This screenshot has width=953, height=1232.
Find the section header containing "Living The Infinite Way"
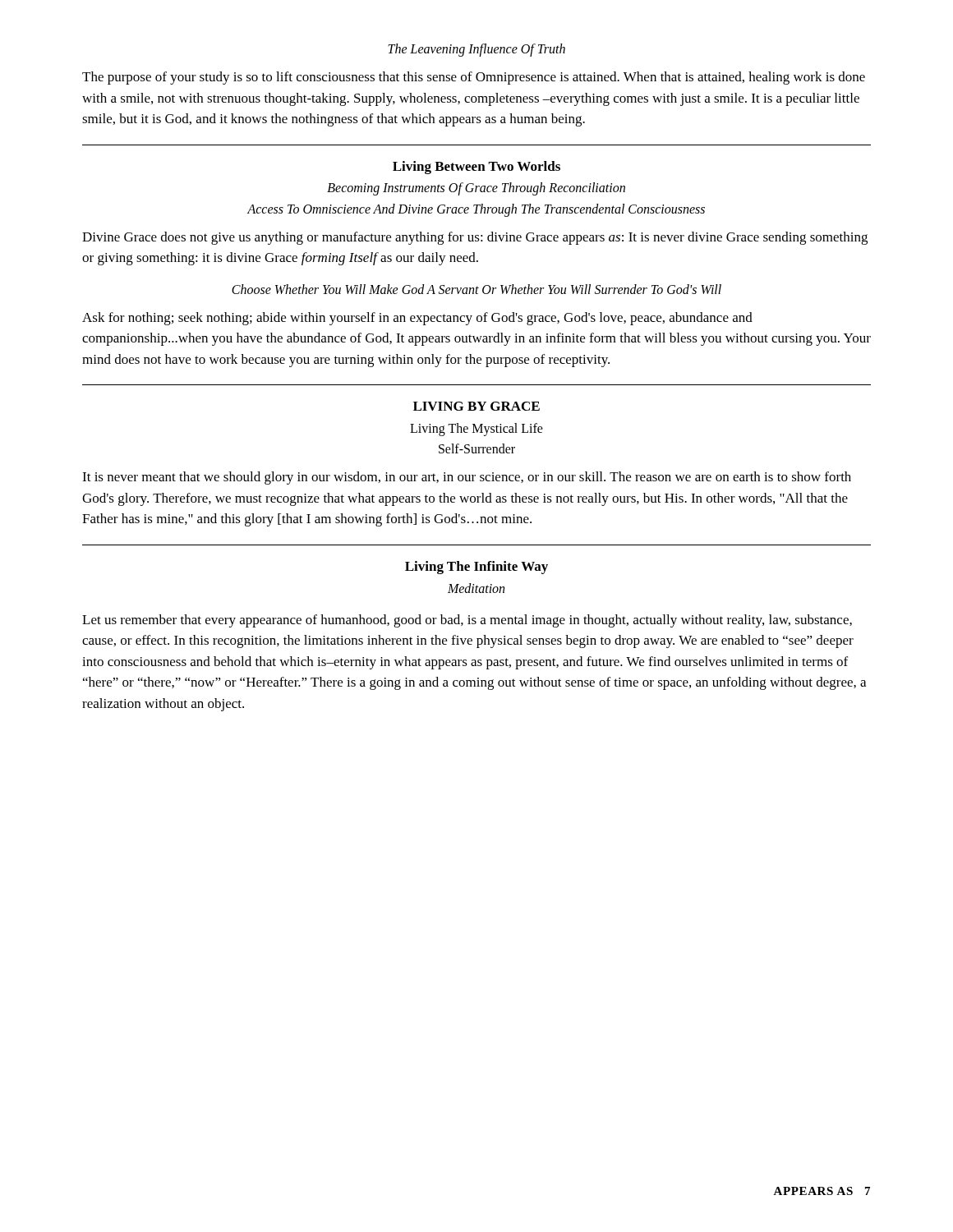(476, 566)
